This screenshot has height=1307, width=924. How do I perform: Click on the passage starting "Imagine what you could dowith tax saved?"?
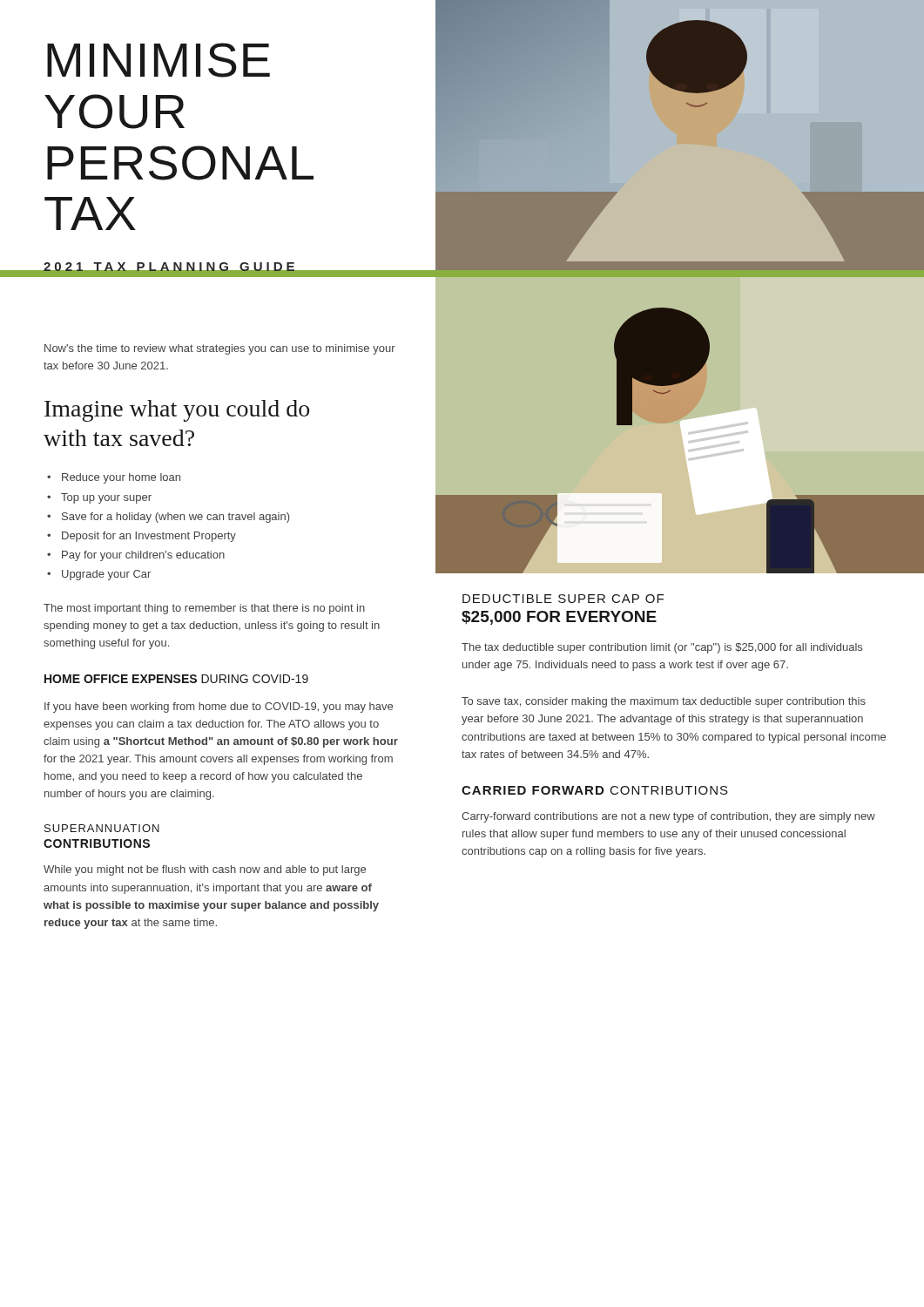point(177,423)
